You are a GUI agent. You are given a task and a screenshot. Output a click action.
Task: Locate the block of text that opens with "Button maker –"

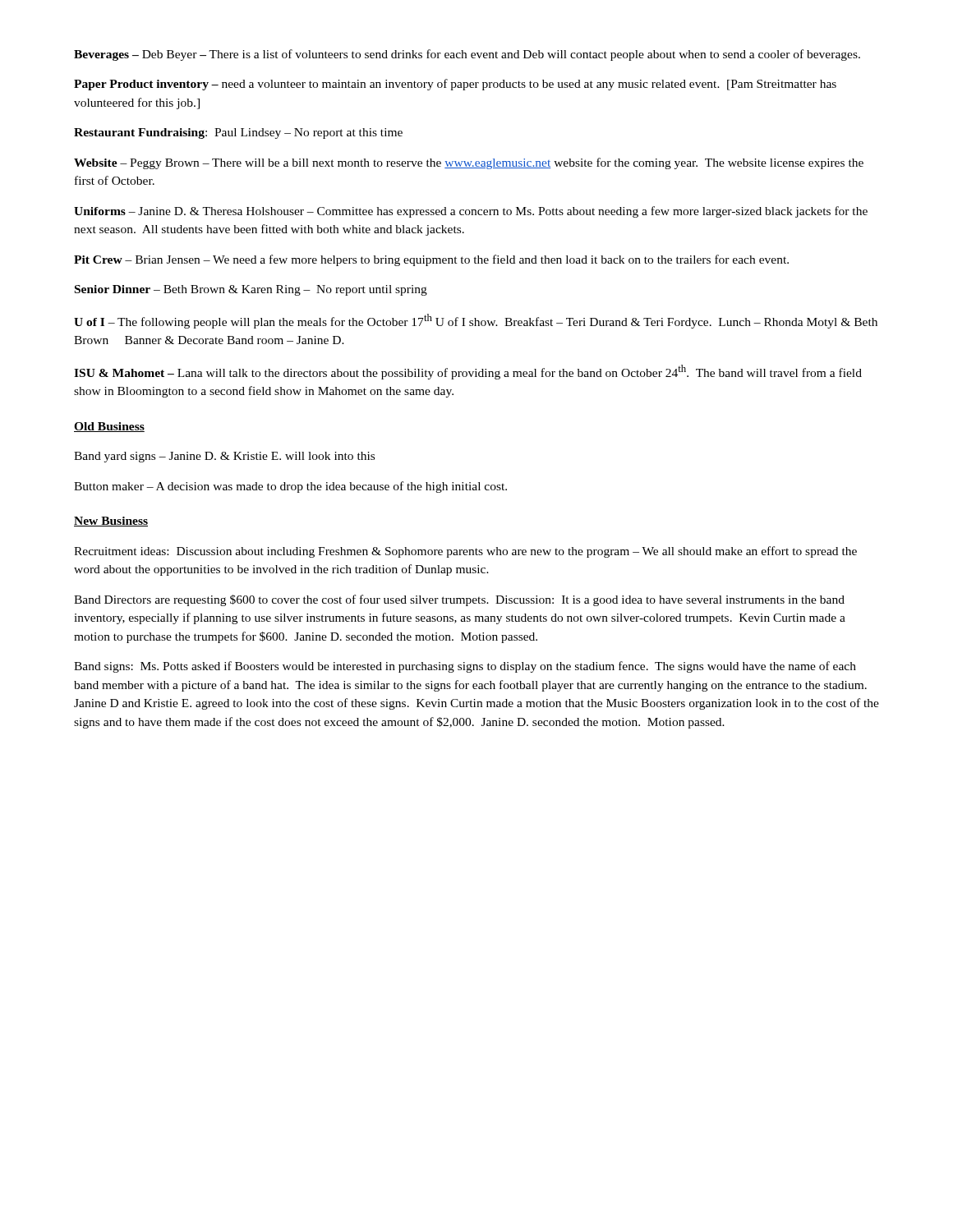click(x=291, y=486)
